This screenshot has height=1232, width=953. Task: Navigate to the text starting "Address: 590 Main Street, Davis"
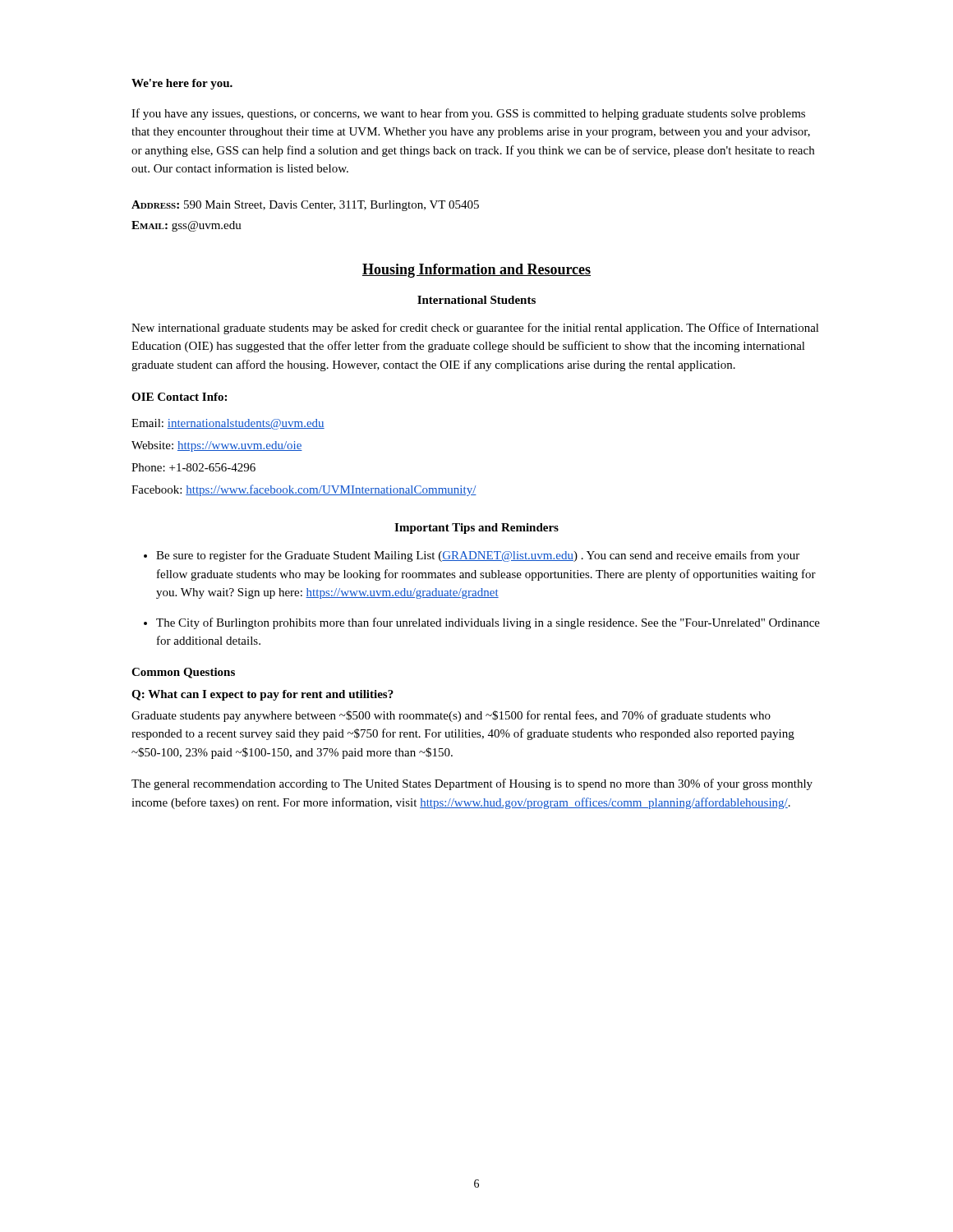coord(305,215)
